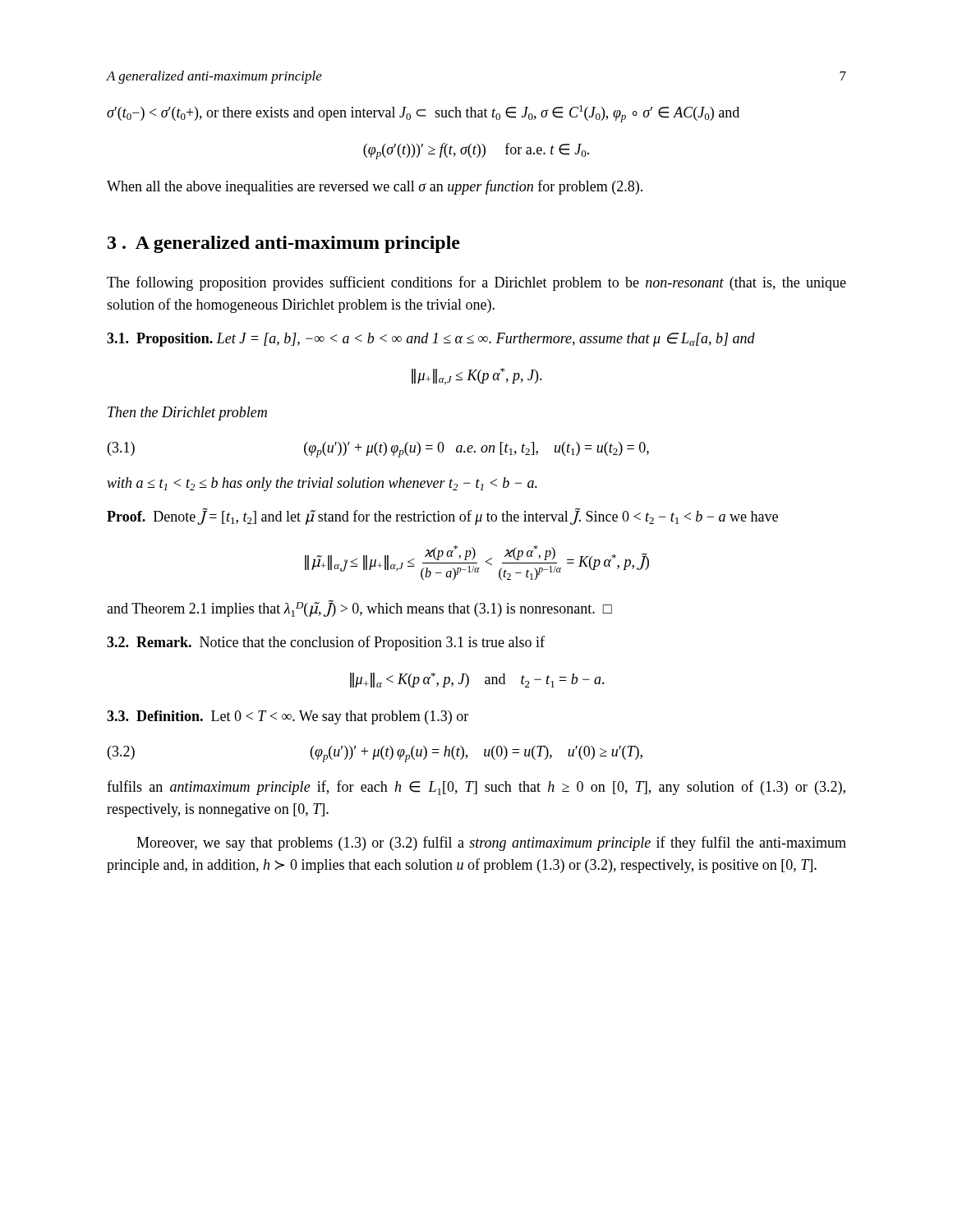Find the formula that reads "‖μ+‖α,J ≤ K(p α*, p, J)."

[476, 375]
